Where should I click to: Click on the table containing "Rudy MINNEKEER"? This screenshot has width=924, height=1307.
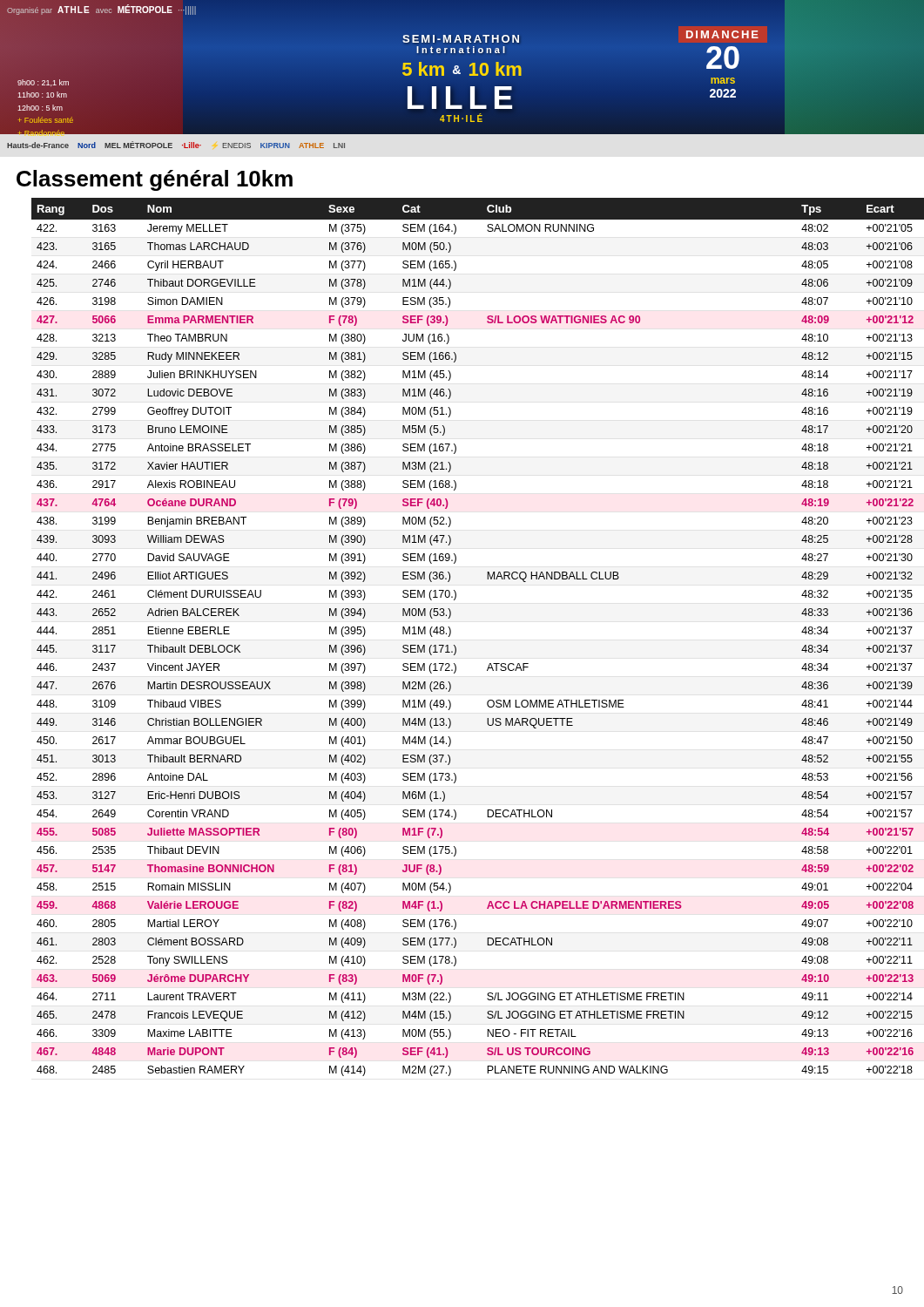click(x=462, y=639)
